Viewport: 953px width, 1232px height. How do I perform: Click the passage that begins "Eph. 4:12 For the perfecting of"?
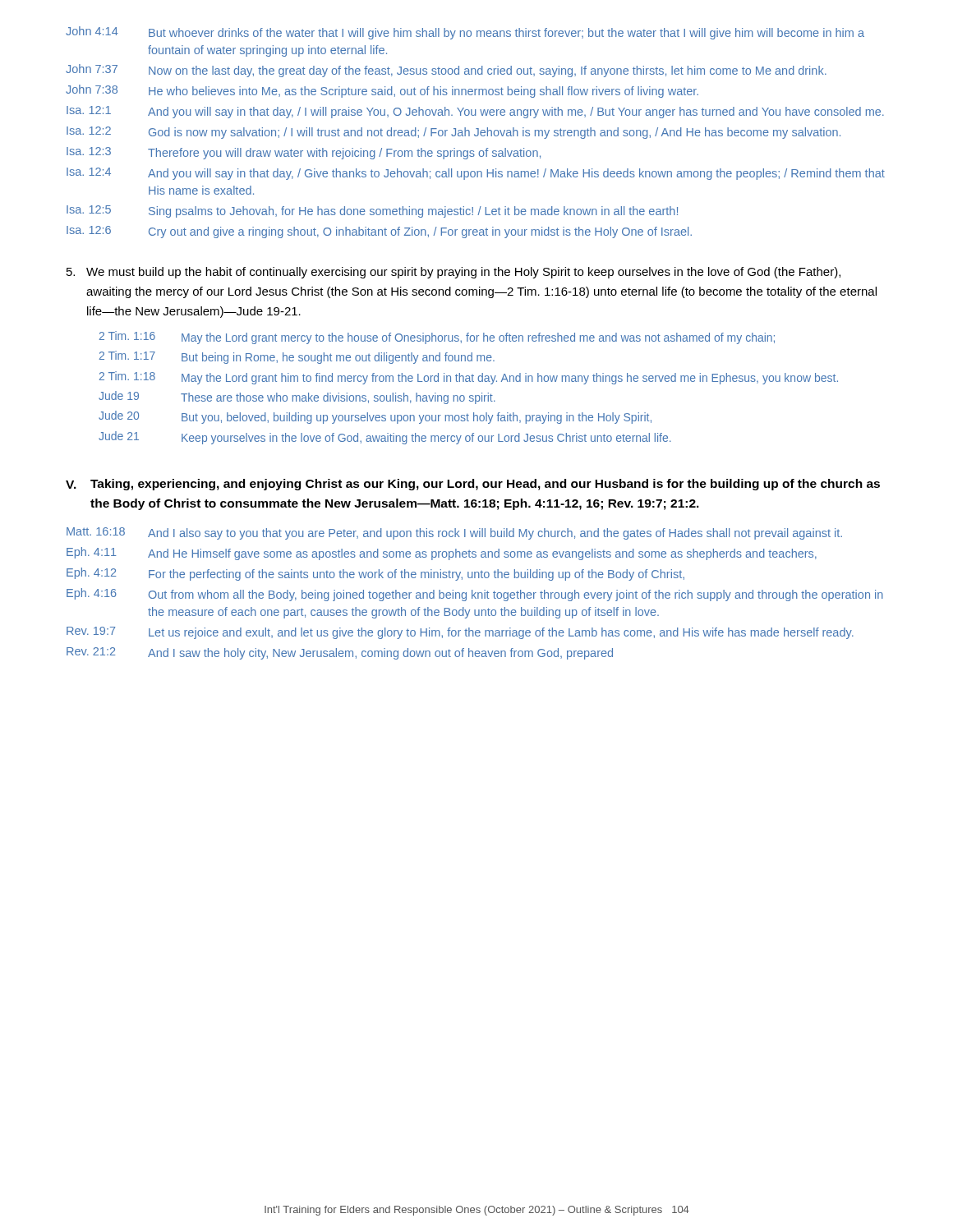pos(476,575)
